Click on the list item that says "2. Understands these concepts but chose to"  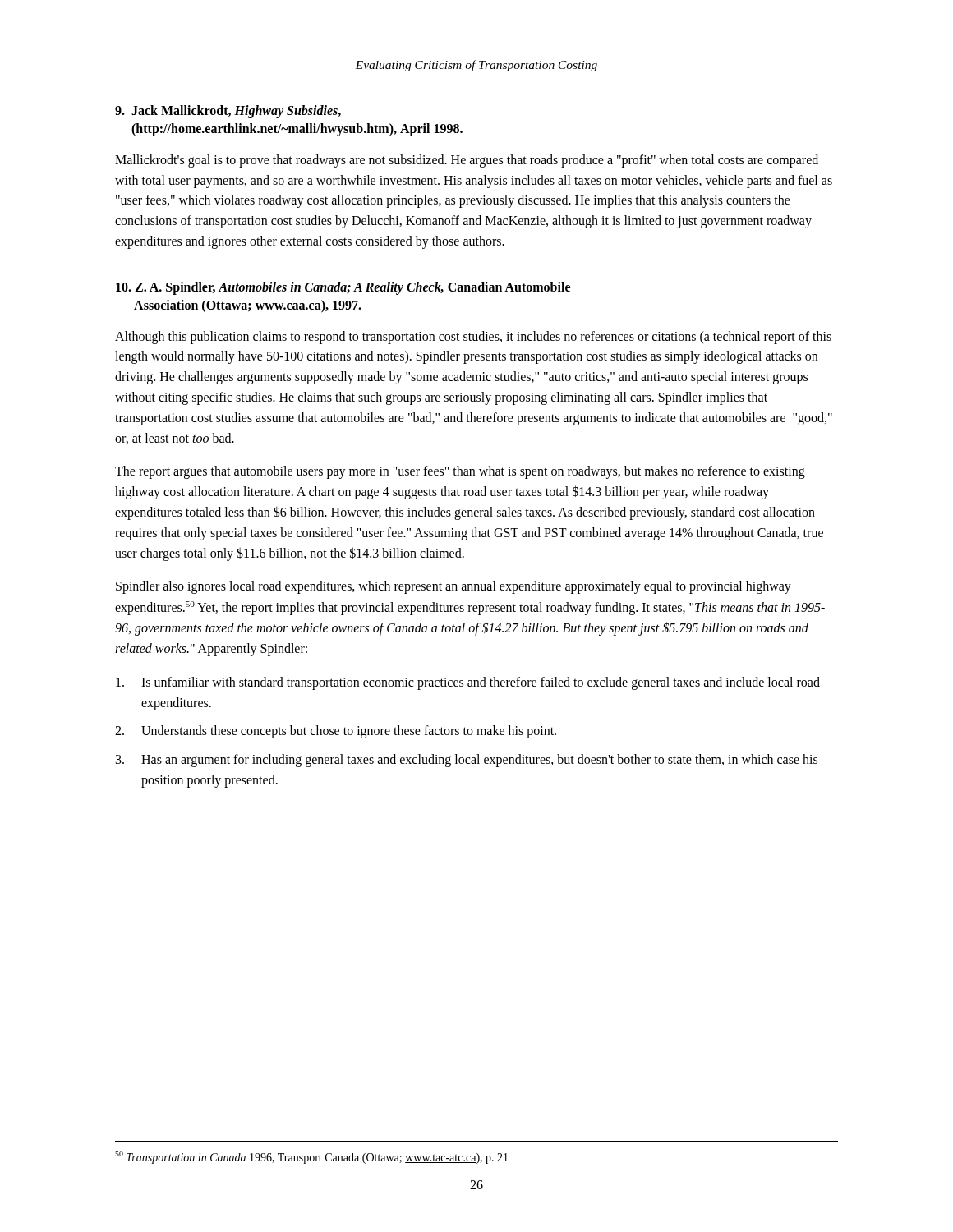[476, 732]
